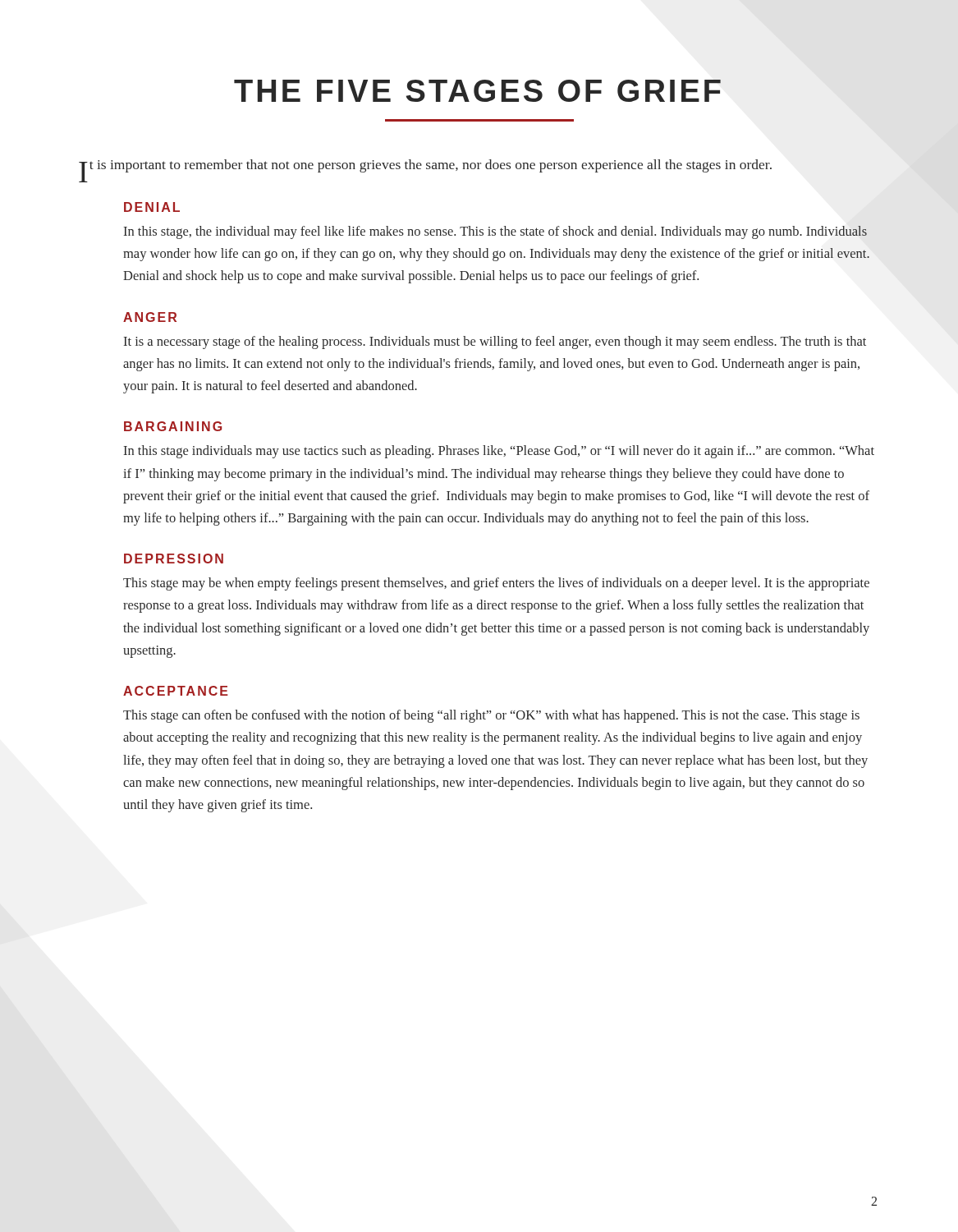Viewport: 958px width, 1232px height.
Task: Click on the title with the text "THE FIVE STAGES OF GRIEF"
Action: [479, 91]
